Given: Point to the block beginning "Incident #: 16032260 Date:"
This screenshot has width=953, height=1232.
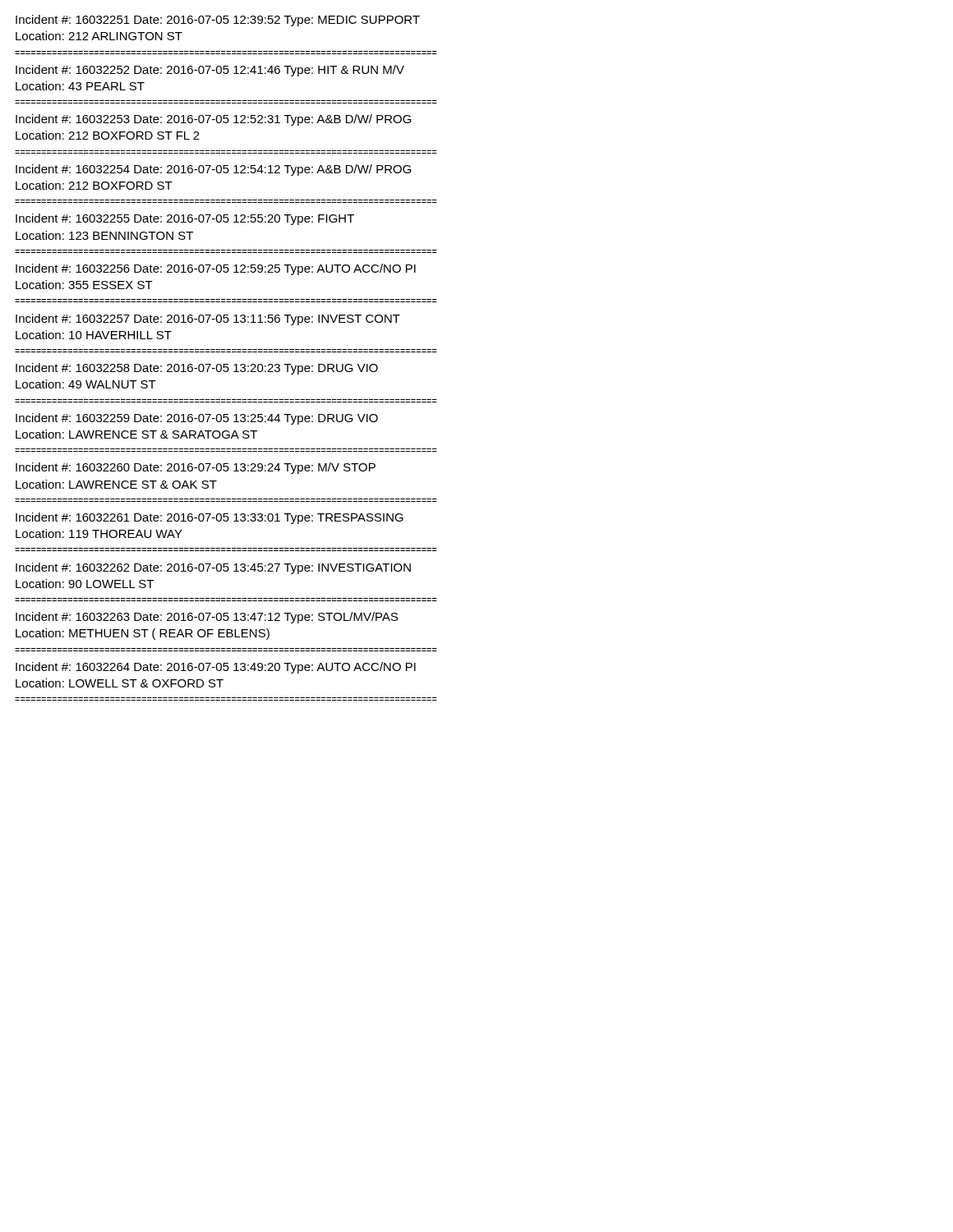Looking at the screenshot, I should pos(196,468).
